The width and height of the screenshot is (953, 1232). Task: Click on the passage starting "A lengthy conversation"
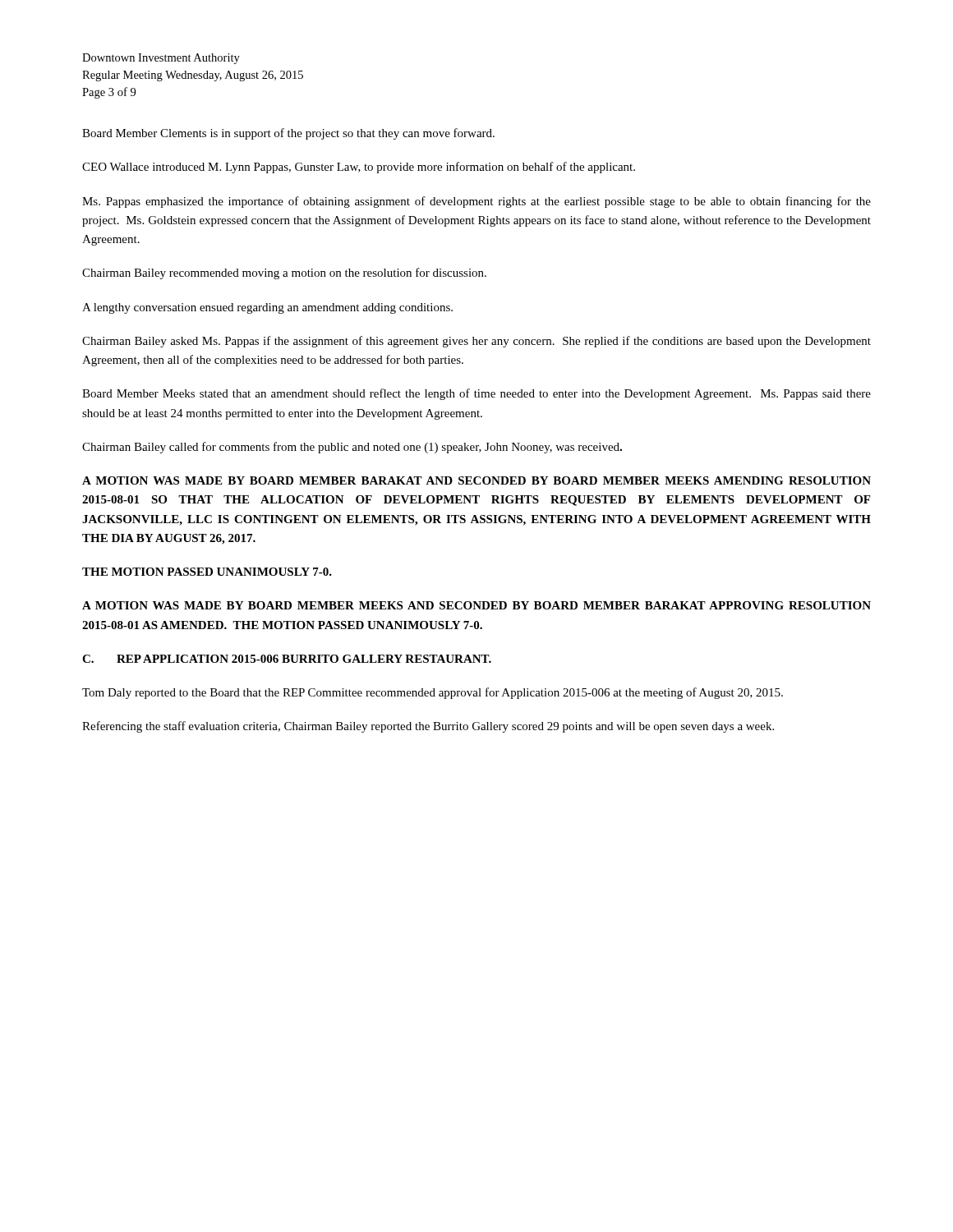coord(268,307)
